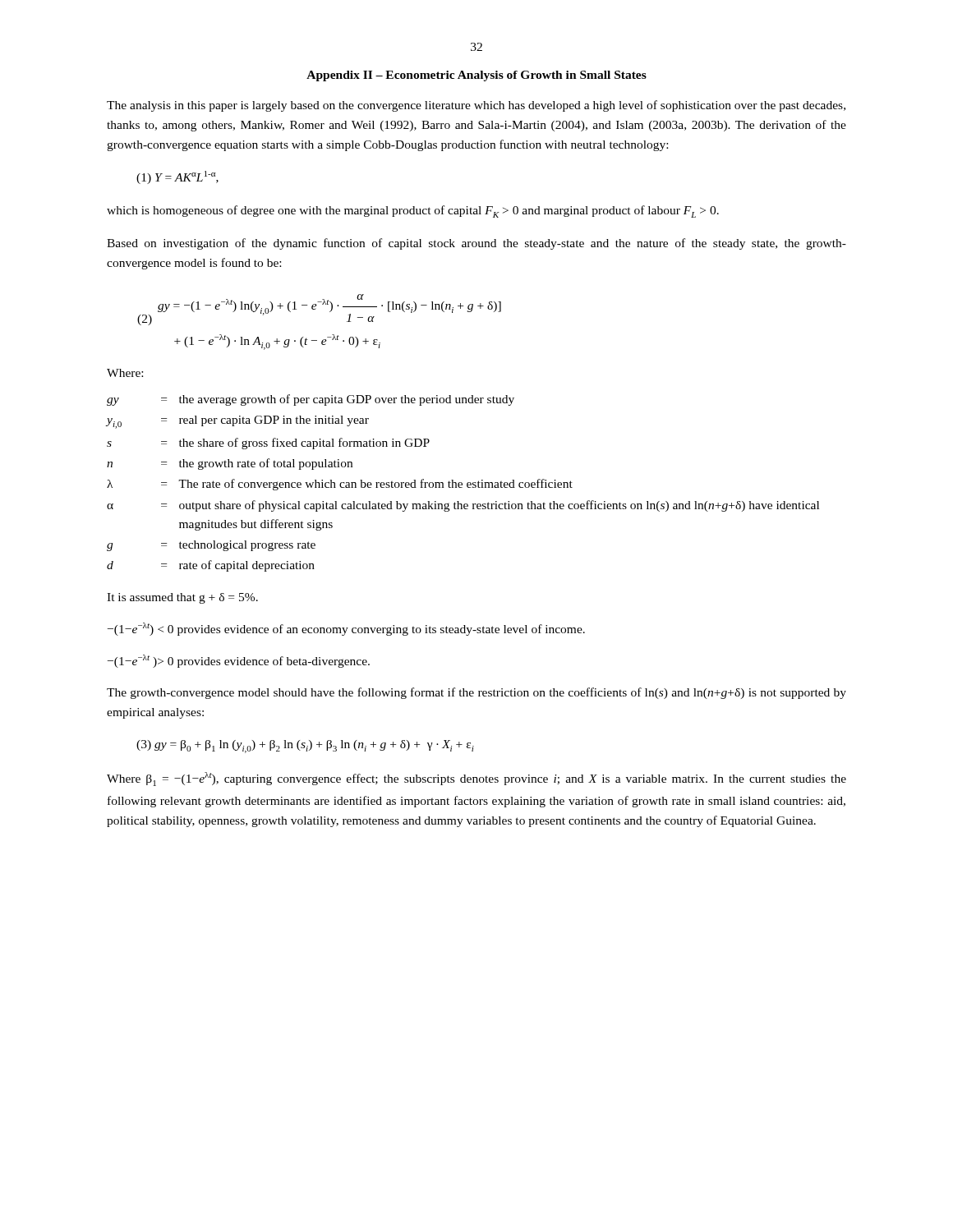This screenshot has height=1232, width=953.
Task: Locate the text block with the text "Where β1 ="
Action: 476,798
